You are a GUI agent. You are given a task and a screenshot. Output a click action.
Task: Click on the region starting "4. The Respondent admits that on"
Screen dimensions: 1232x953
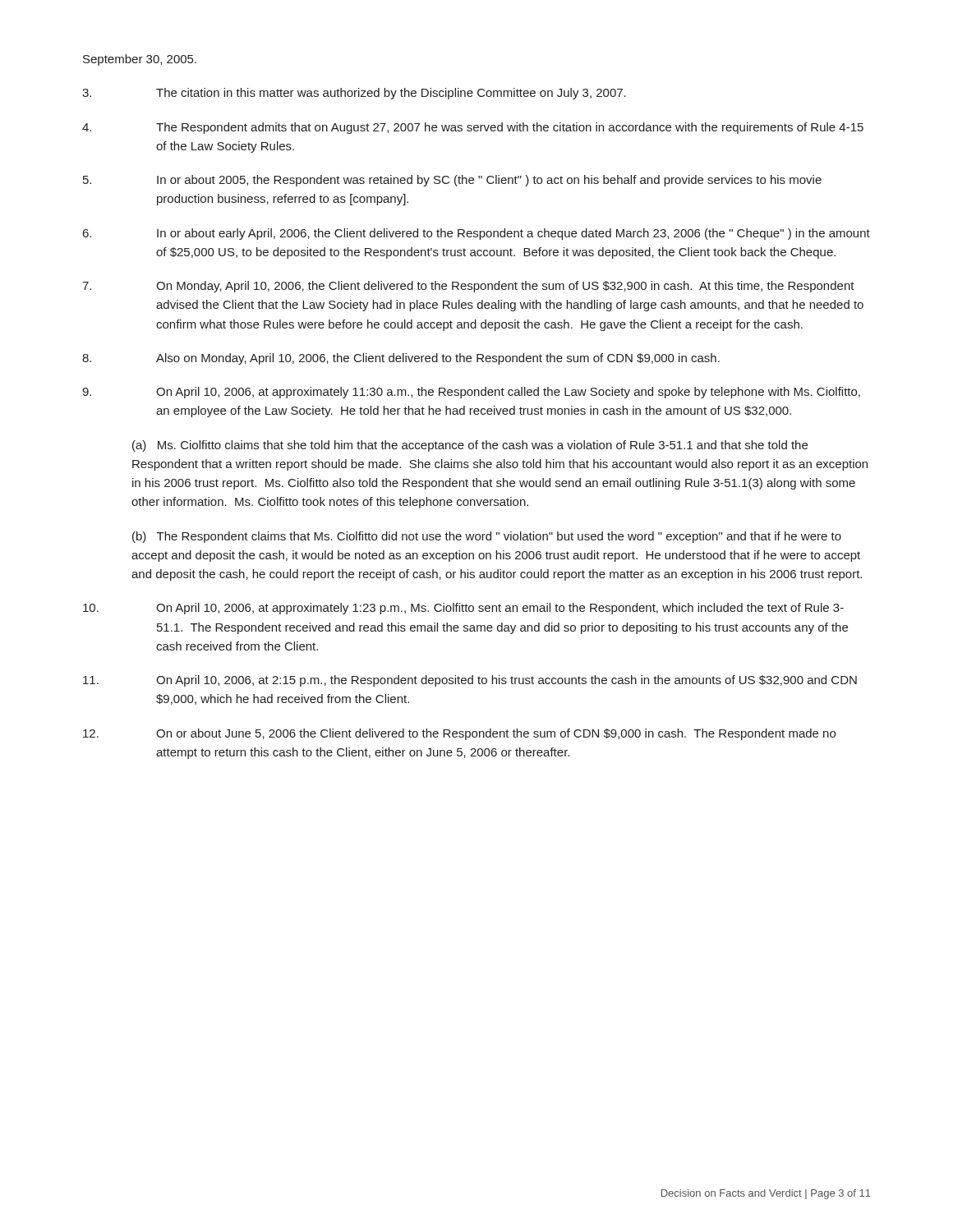pyautogui.click(x=476, y=136)
